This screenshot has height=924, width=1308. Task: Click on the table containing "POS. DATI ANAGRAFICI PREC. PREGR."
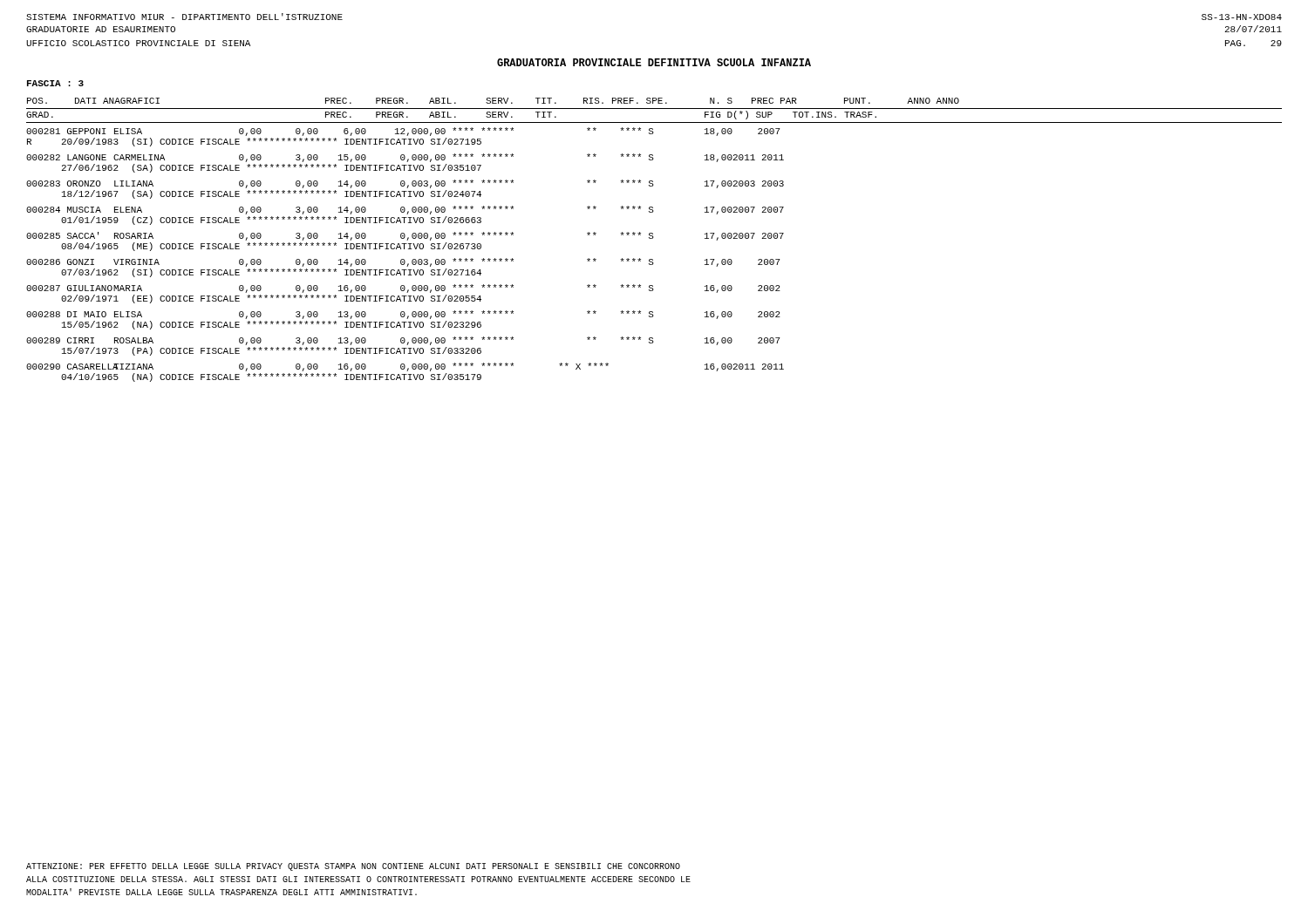point(654,242)
